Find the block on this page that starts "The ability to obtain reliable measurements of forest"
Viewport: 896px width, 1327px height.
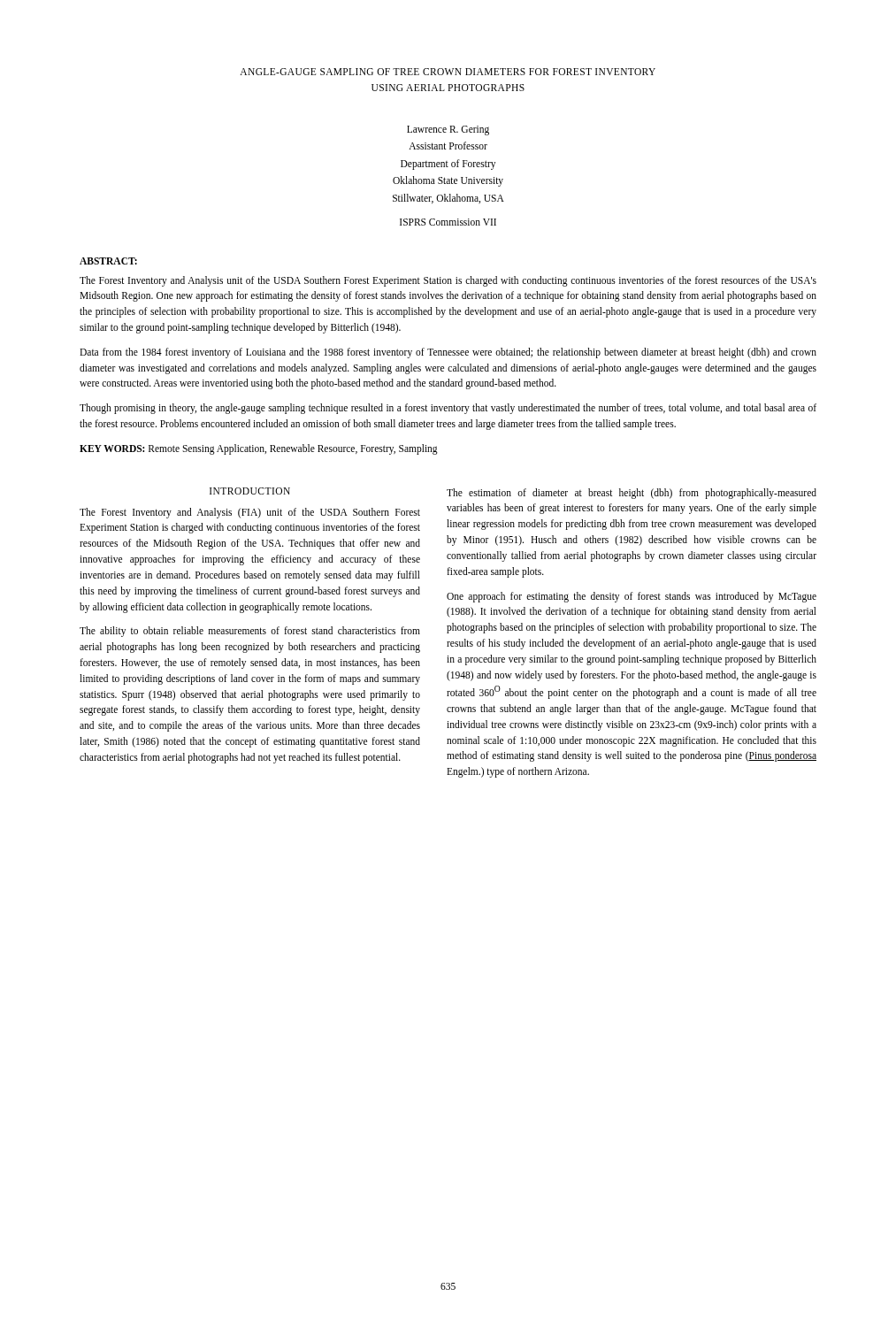250,694
